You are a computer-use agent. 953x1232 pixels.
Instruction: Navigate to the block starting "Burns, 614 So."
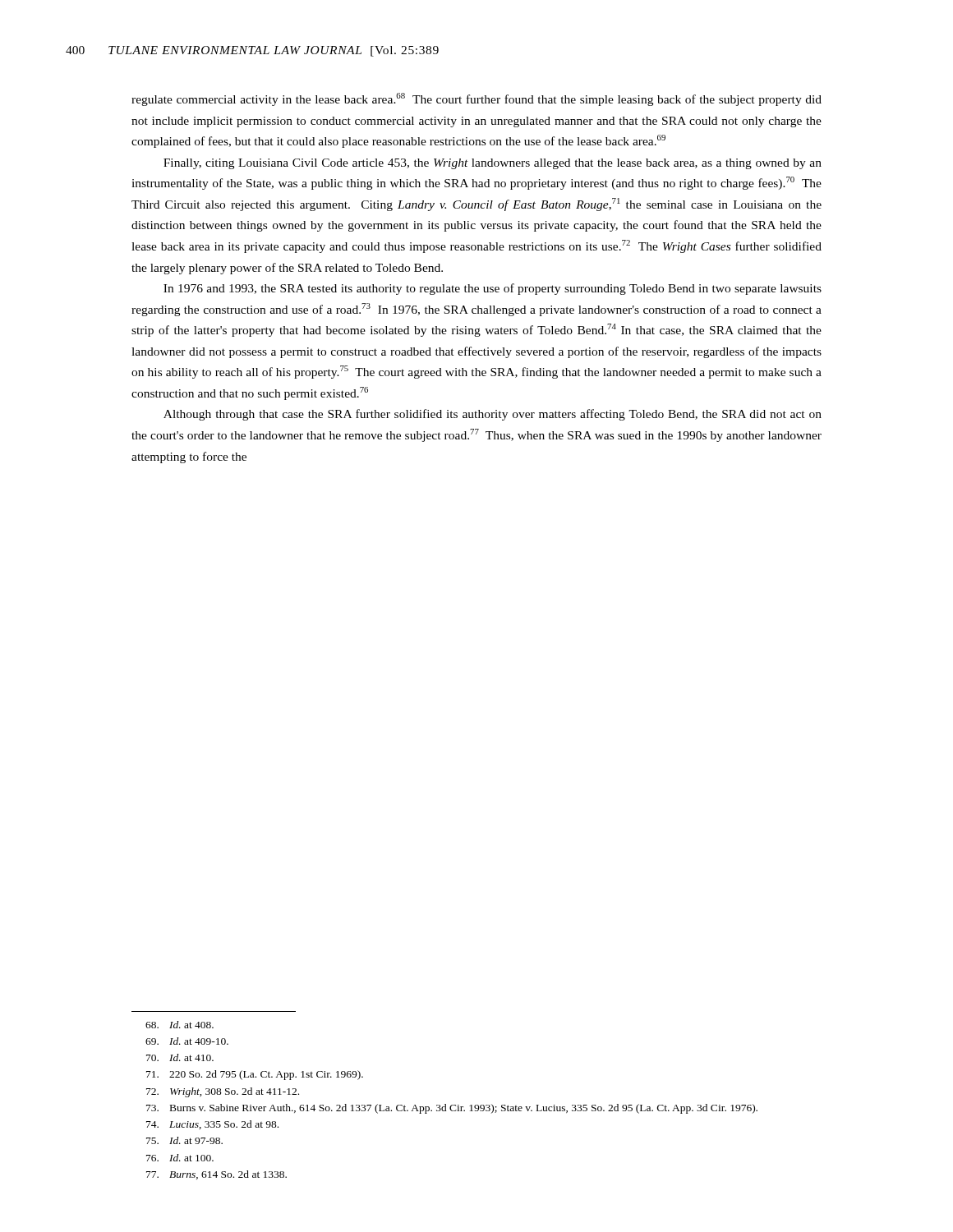(x=216, y=1175)
